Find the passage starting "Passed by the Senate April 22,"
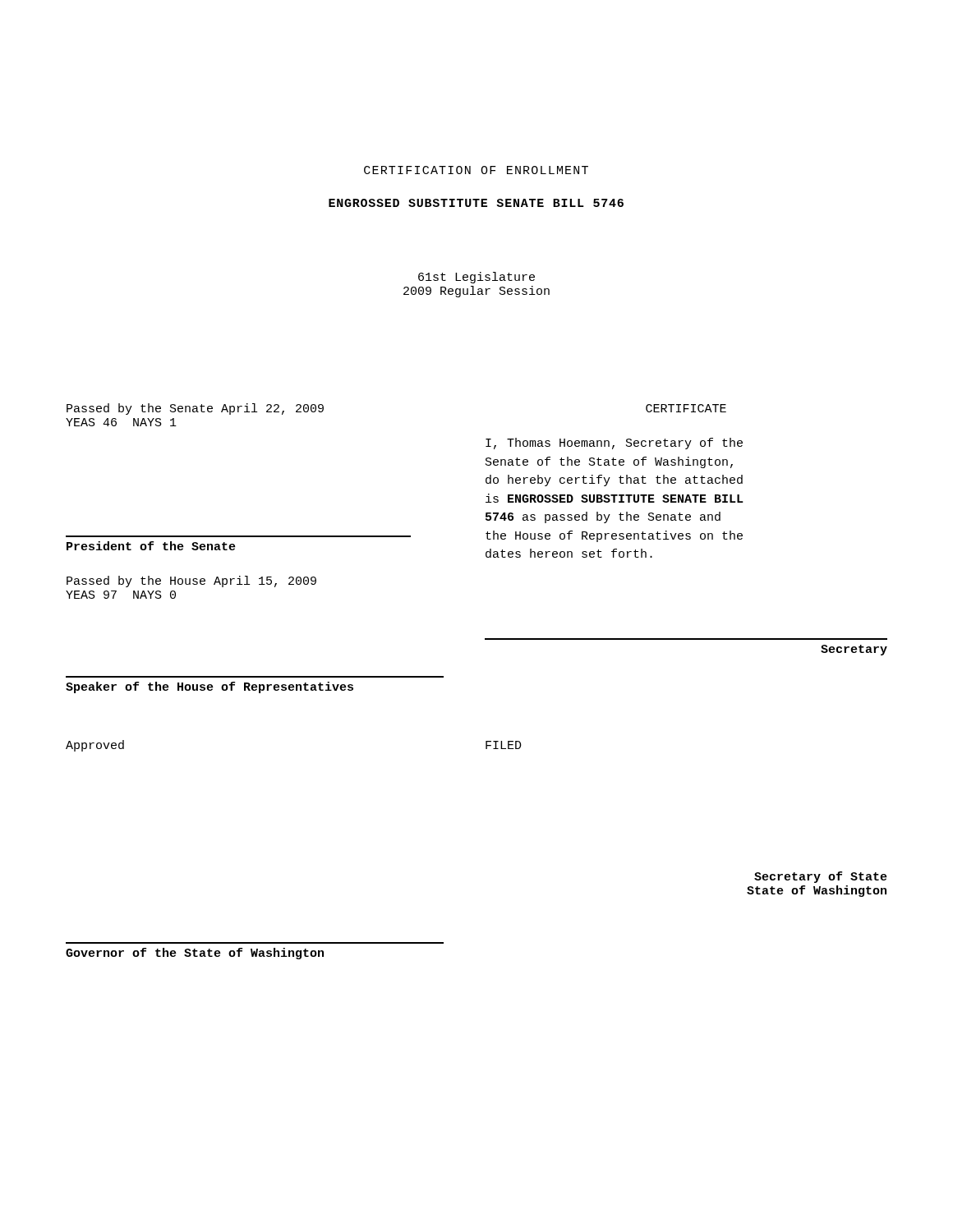 pyautogui.click(x=195, y=416)
